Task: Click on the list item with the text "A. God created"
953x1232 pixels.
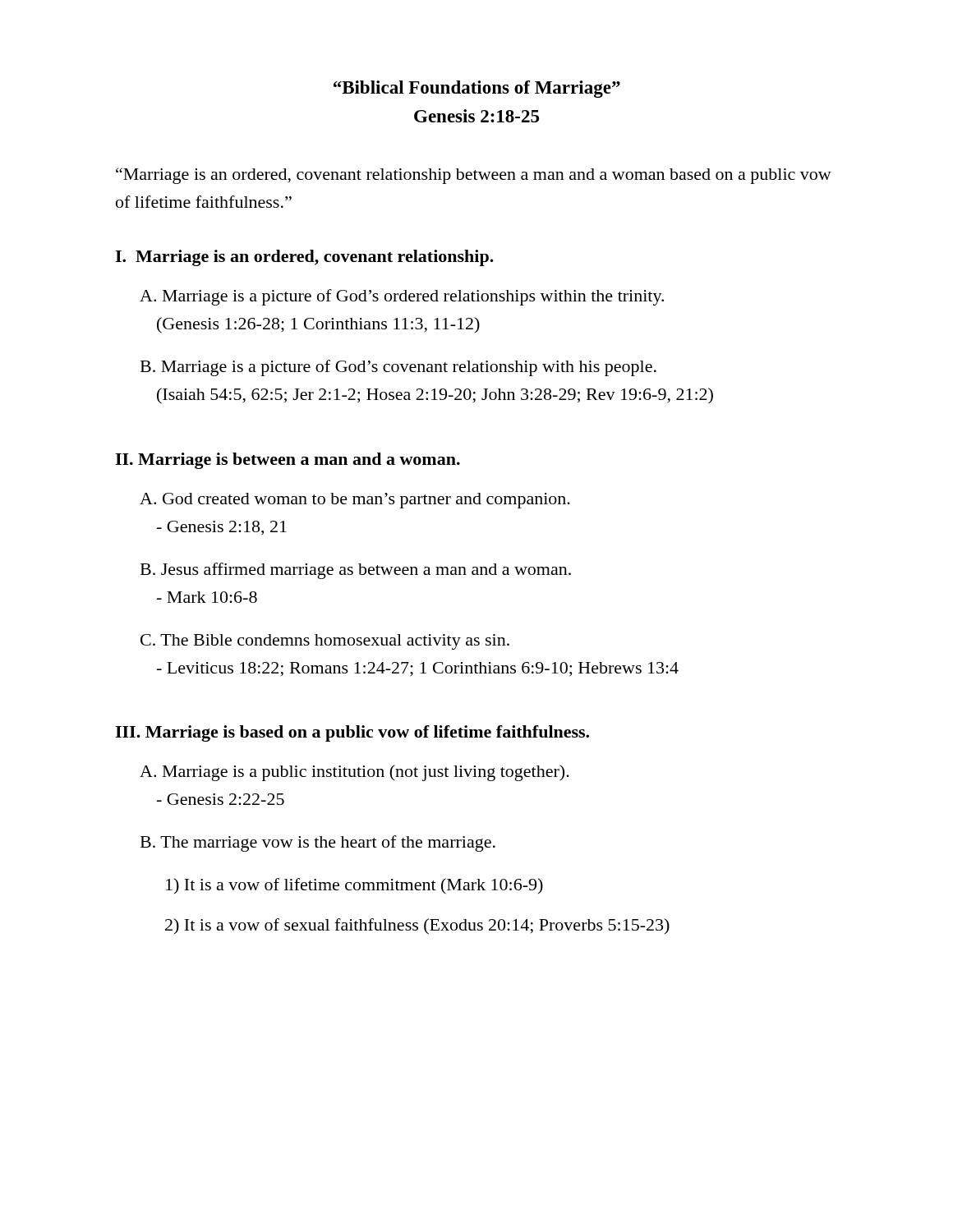Action: click(x=355, y=512)
